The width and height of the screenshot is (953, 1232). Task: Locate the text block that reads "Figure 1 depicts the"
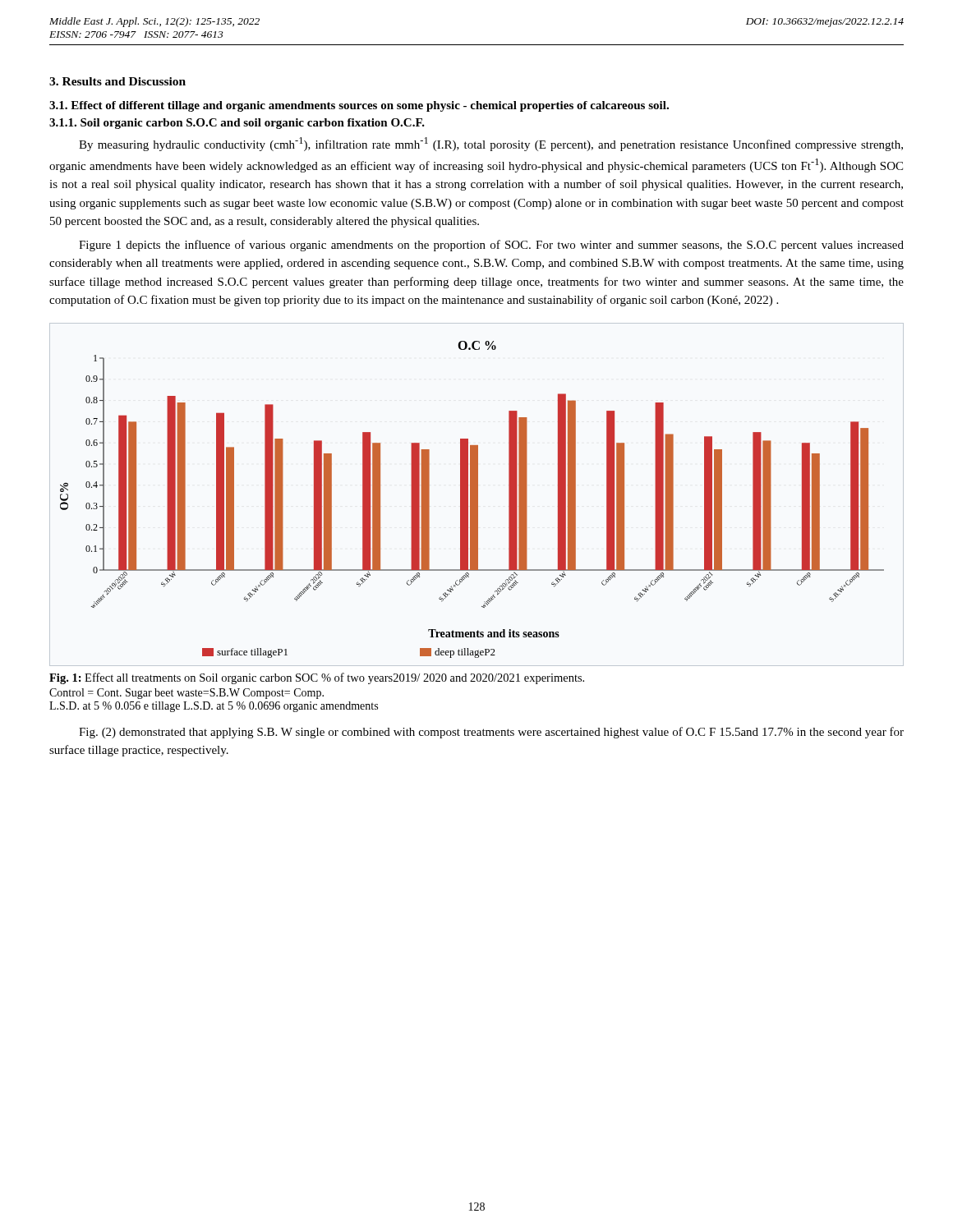(x=476, y=272)
